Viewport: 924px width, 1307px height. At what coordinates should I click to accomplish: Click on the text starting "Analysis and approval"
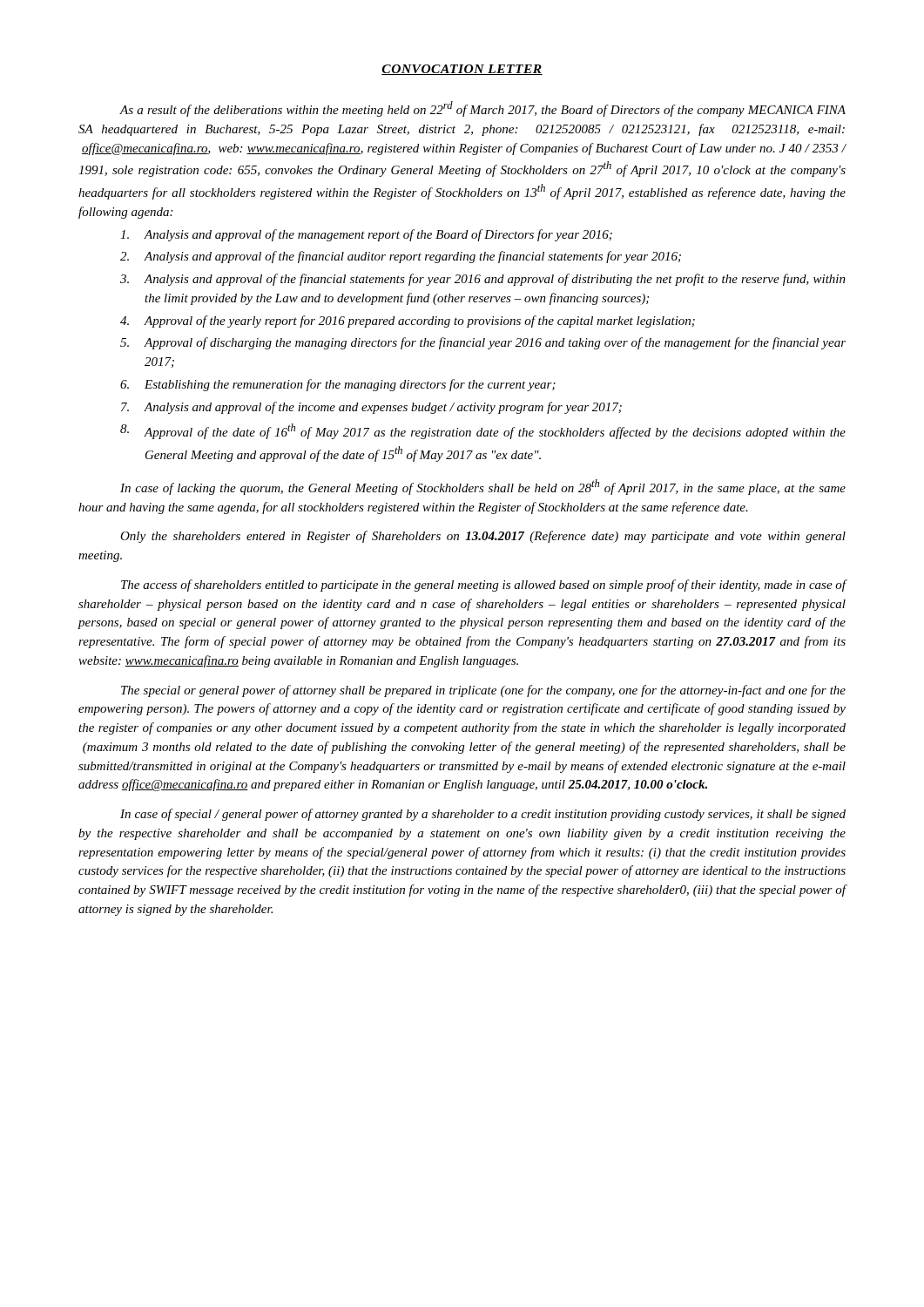483,235
